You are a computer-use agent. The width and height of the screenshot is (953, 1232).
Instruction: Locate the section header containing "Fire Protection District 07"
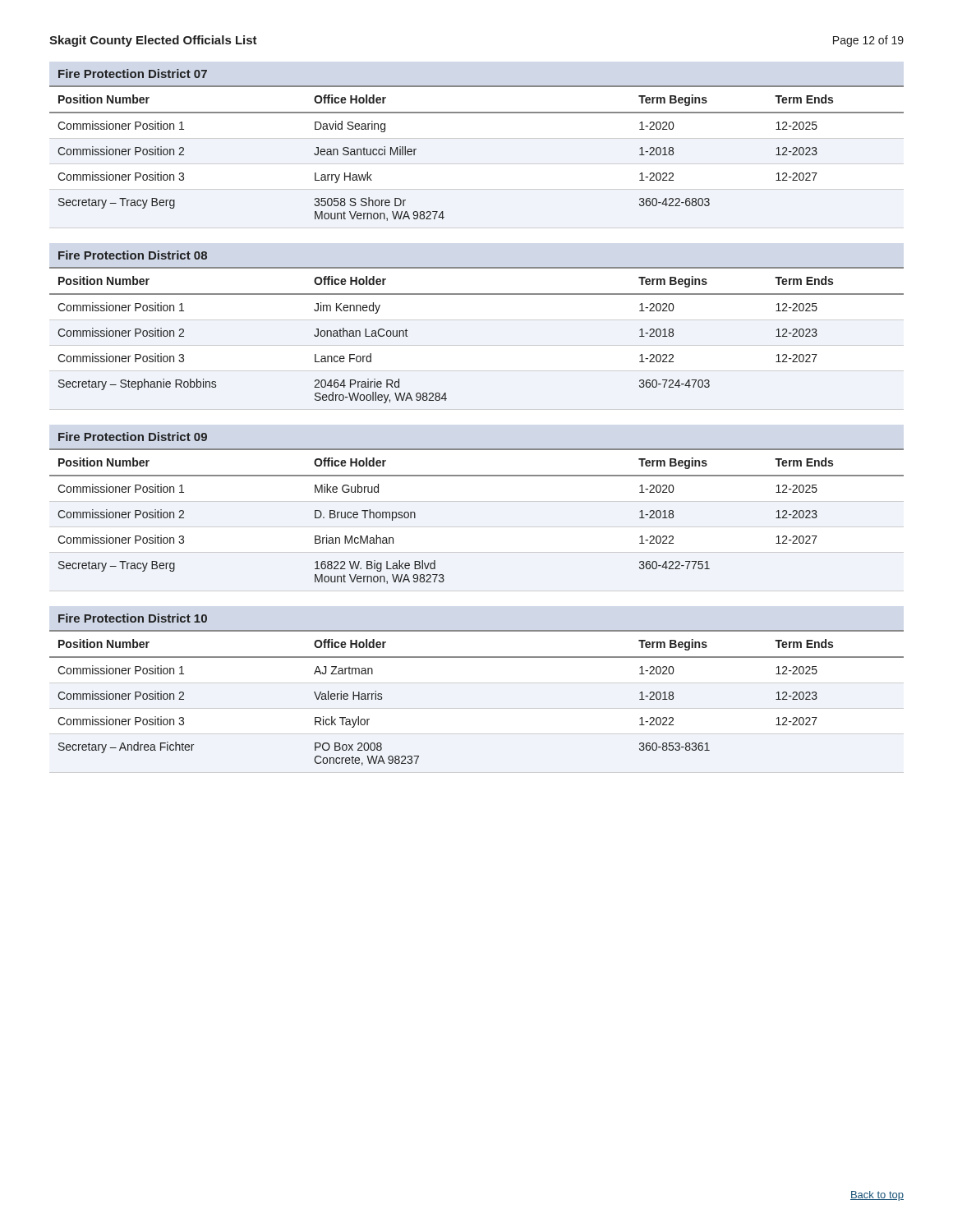click(x=132, y=73)
